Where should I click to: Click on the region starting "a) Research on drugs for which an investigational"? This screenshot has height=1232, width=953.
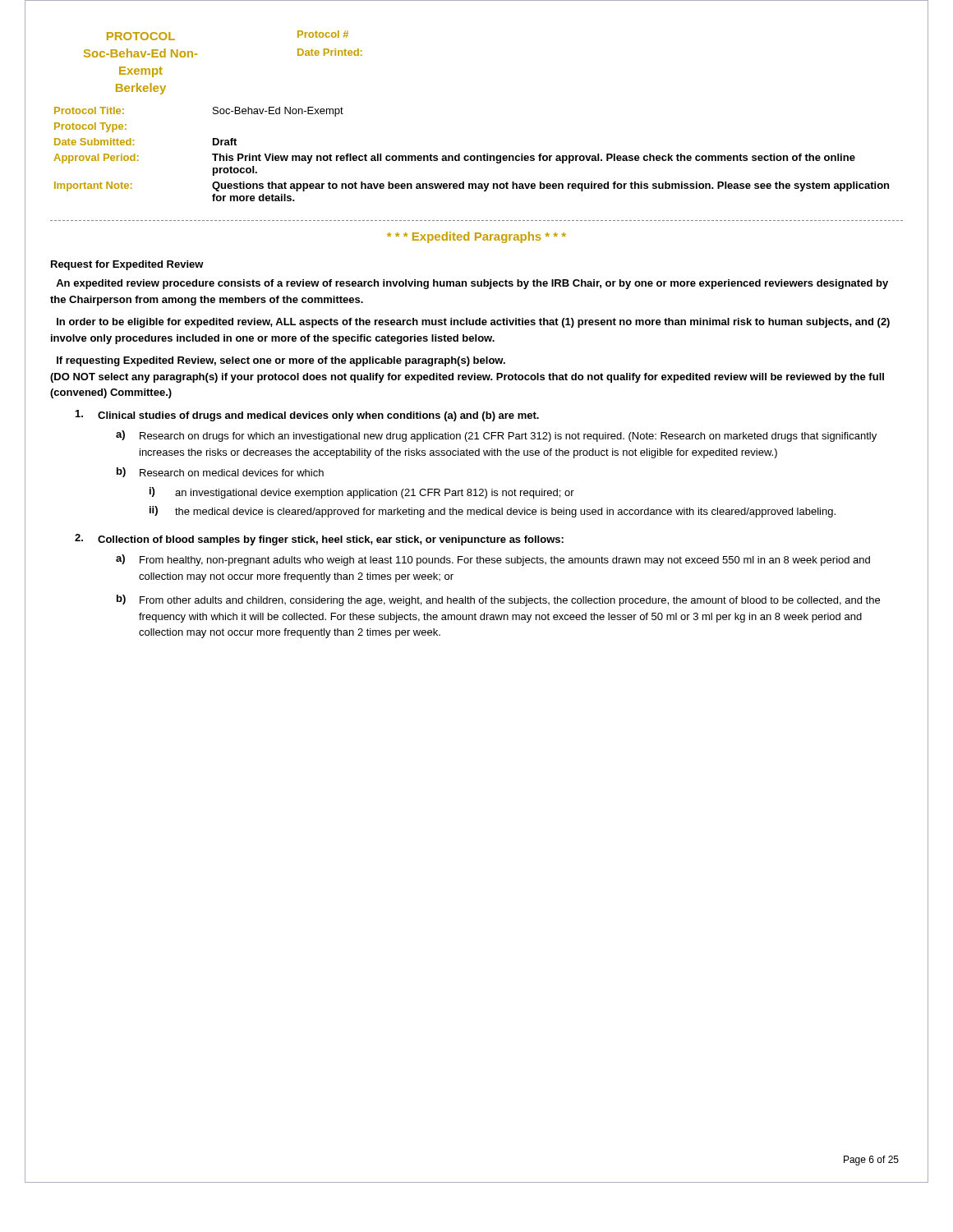click(x=509, y=444)
